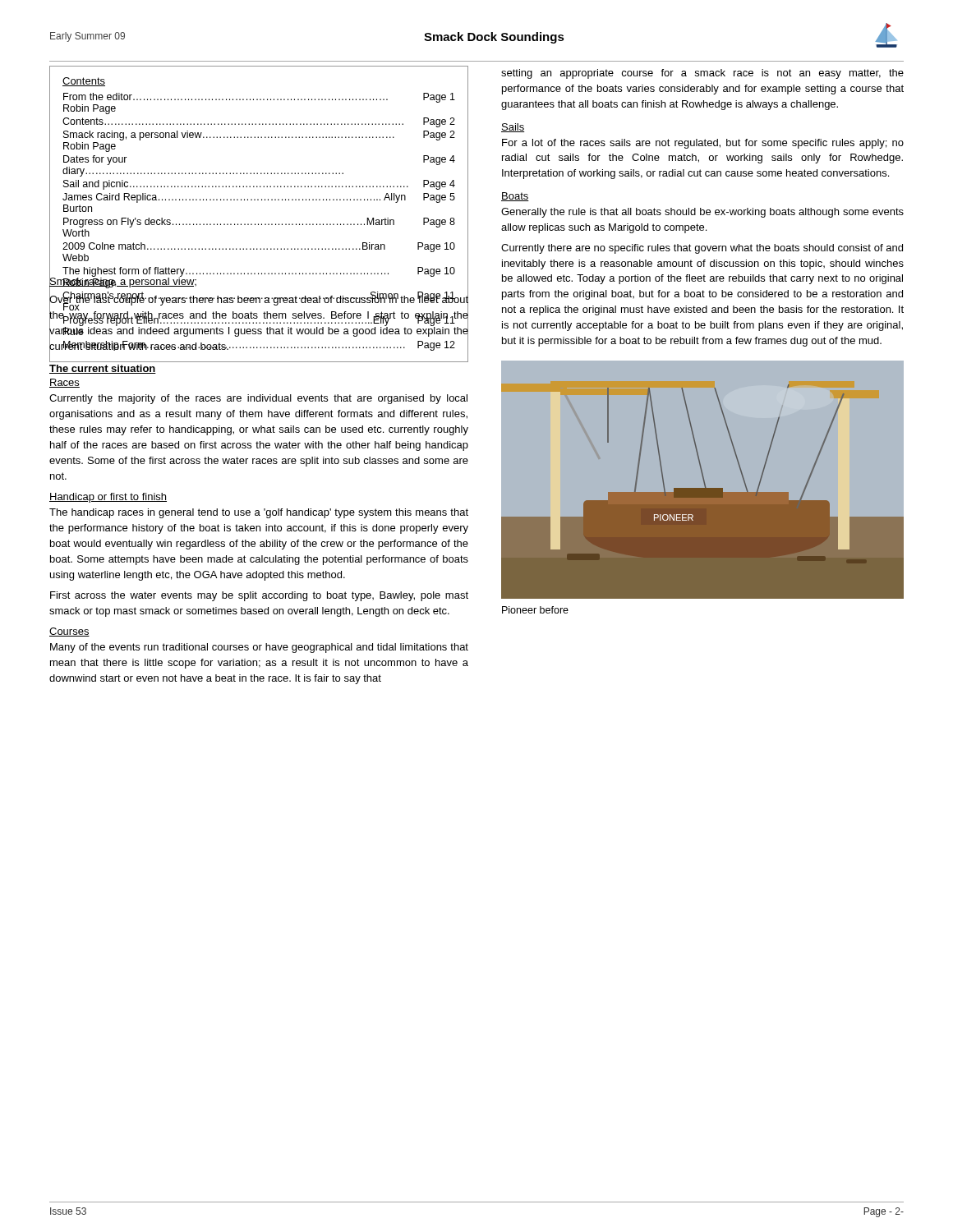Navigate to the block starting "Currently the majority of the races are"
Viewport: 953px width, 1232px height.
[x=259, y=438]
